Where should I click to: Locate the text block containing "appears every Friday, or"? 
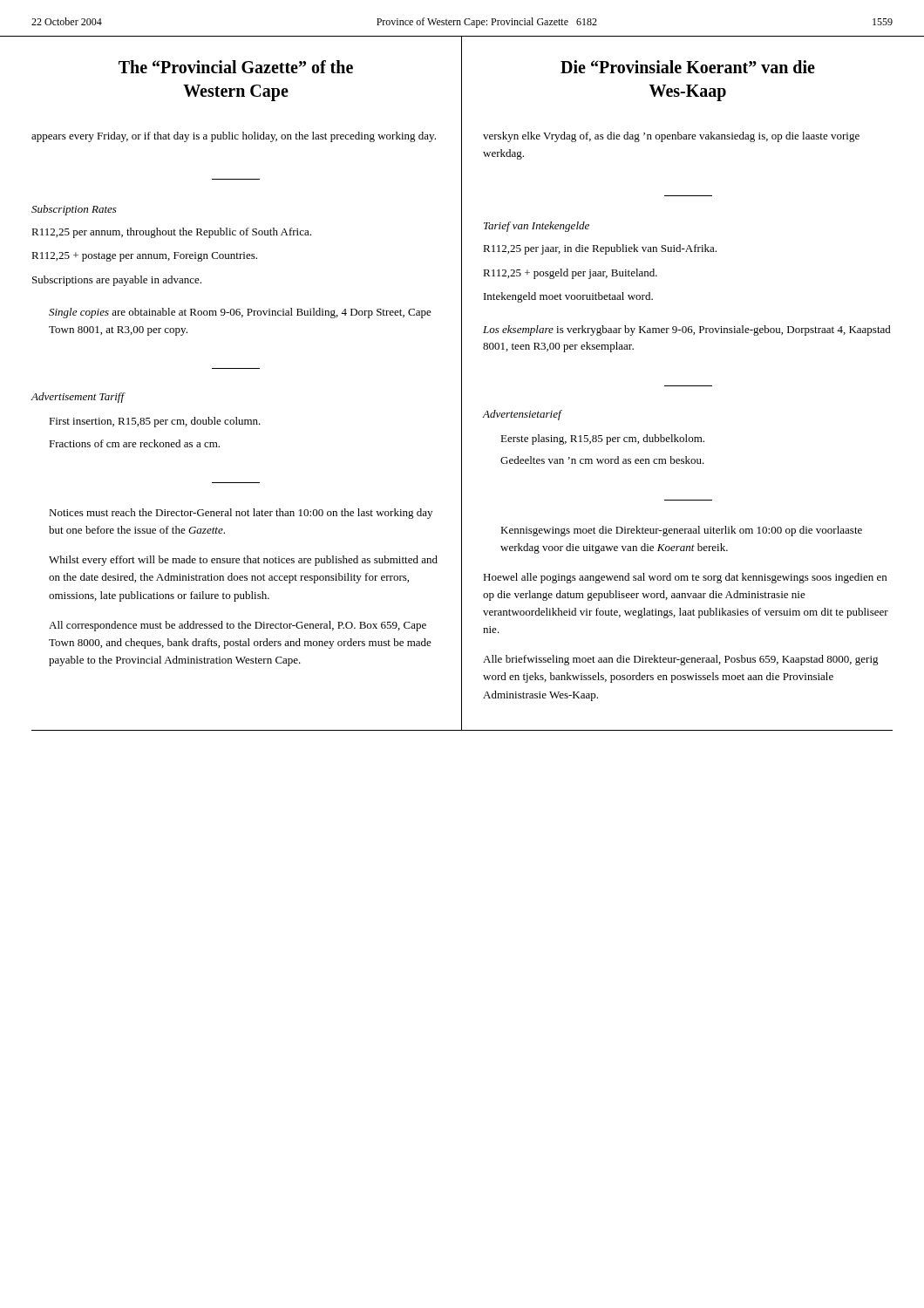[x=234, y=136]
